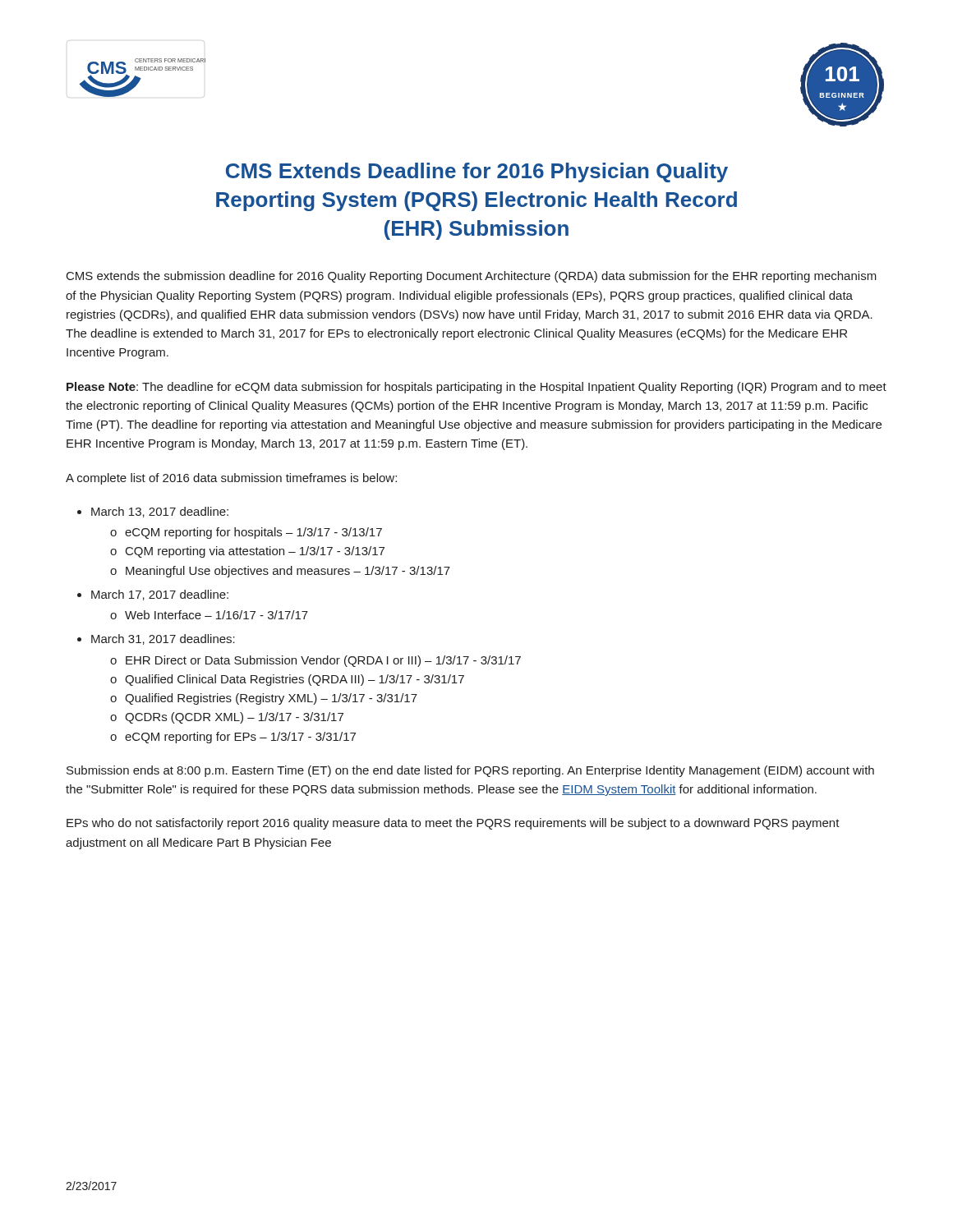Find the region starting "CMS extends the submission deadline for"
Image resolution: width=953 pixels, height=1232 pixels.
pos(471,314)
